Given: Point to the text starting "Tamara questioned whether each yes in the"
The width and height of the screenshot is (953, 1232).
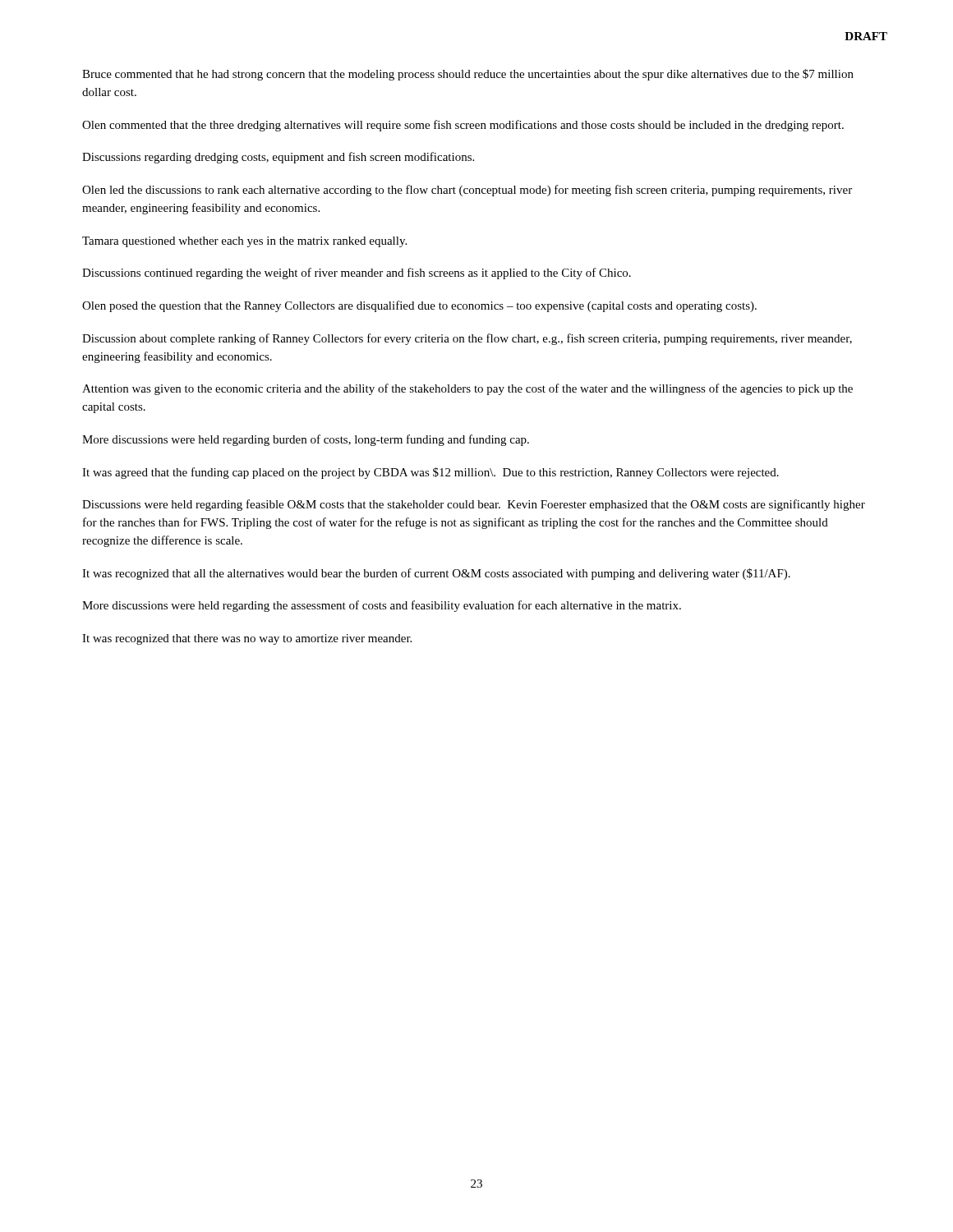Looking at the screenshot, I should coord(244,242).
